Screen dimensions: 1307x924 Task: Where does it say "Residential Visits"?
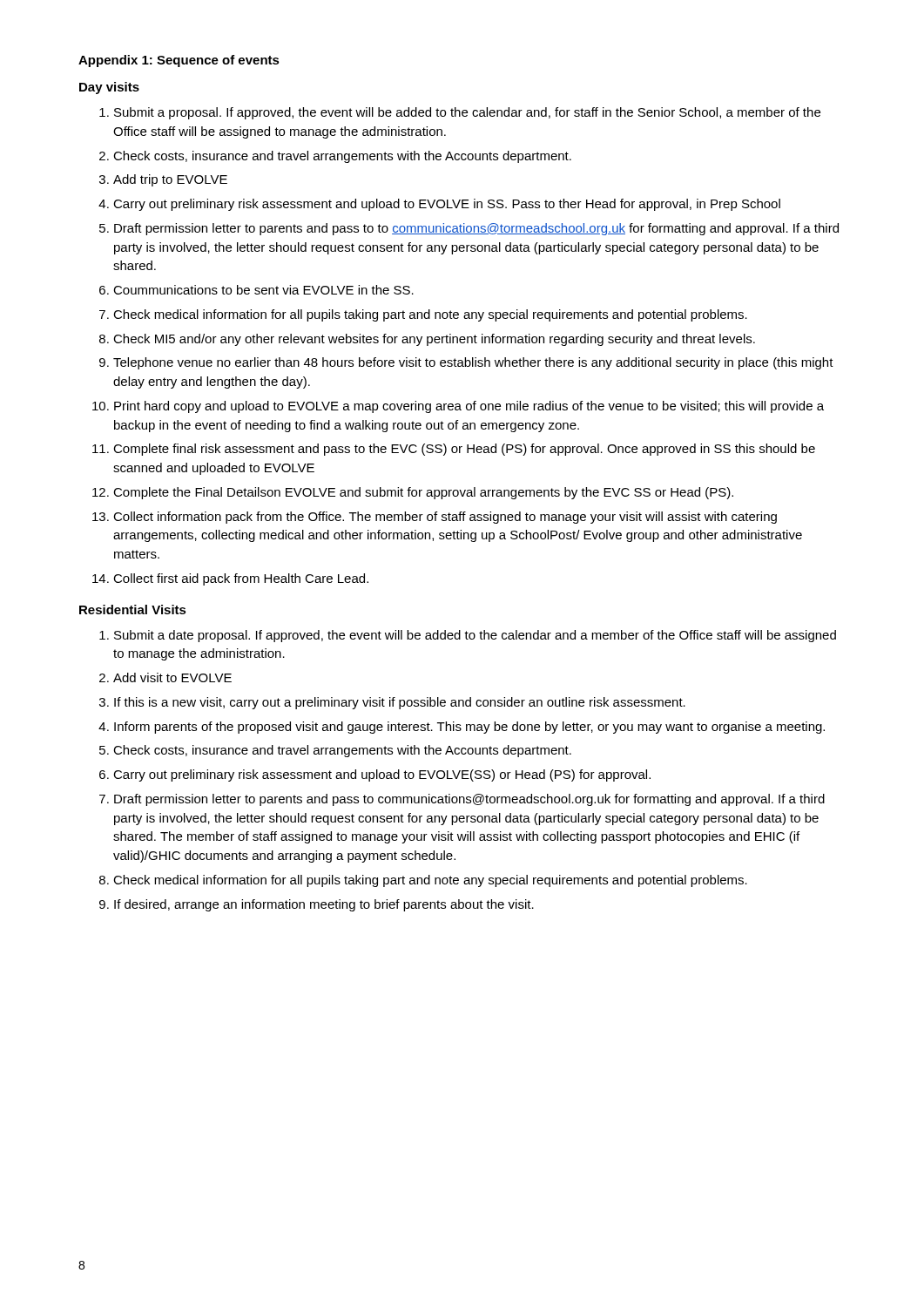pos(132,609)
